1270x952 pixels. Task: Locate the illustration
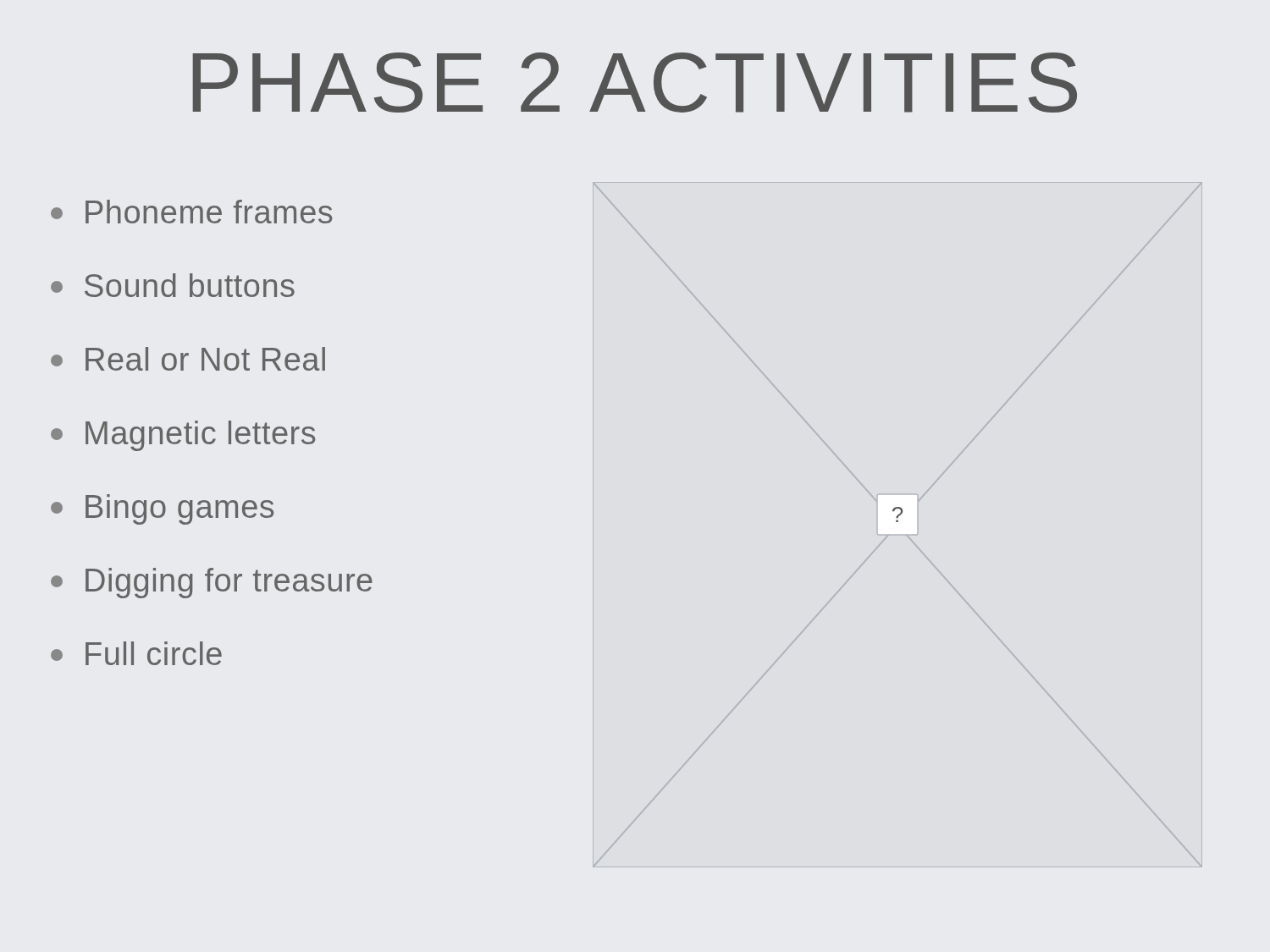[x=898, y=525]
